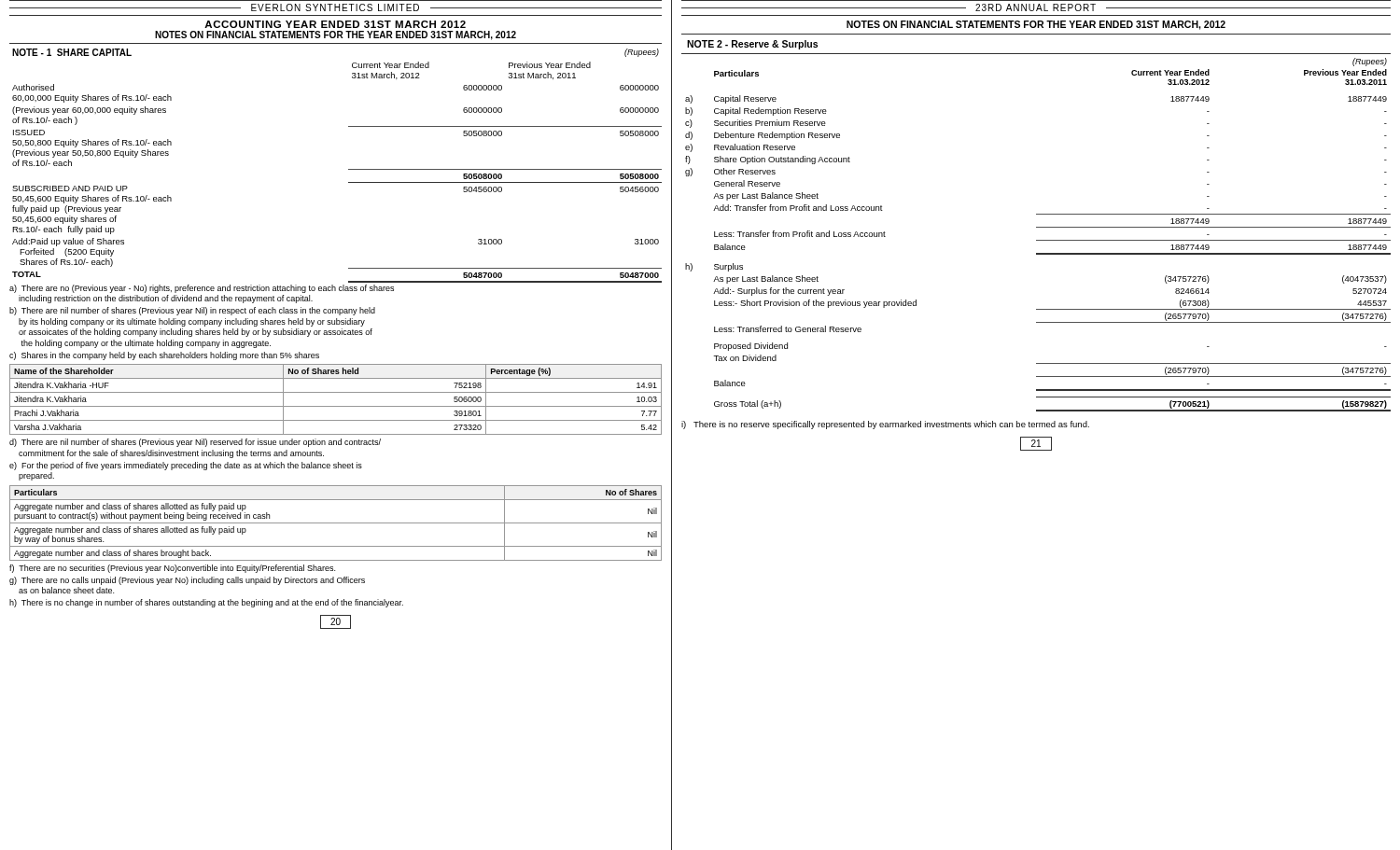The image size is (1400, 850).
Task: Locate the element starting "d) There are"
Action: tap(195, 448)
